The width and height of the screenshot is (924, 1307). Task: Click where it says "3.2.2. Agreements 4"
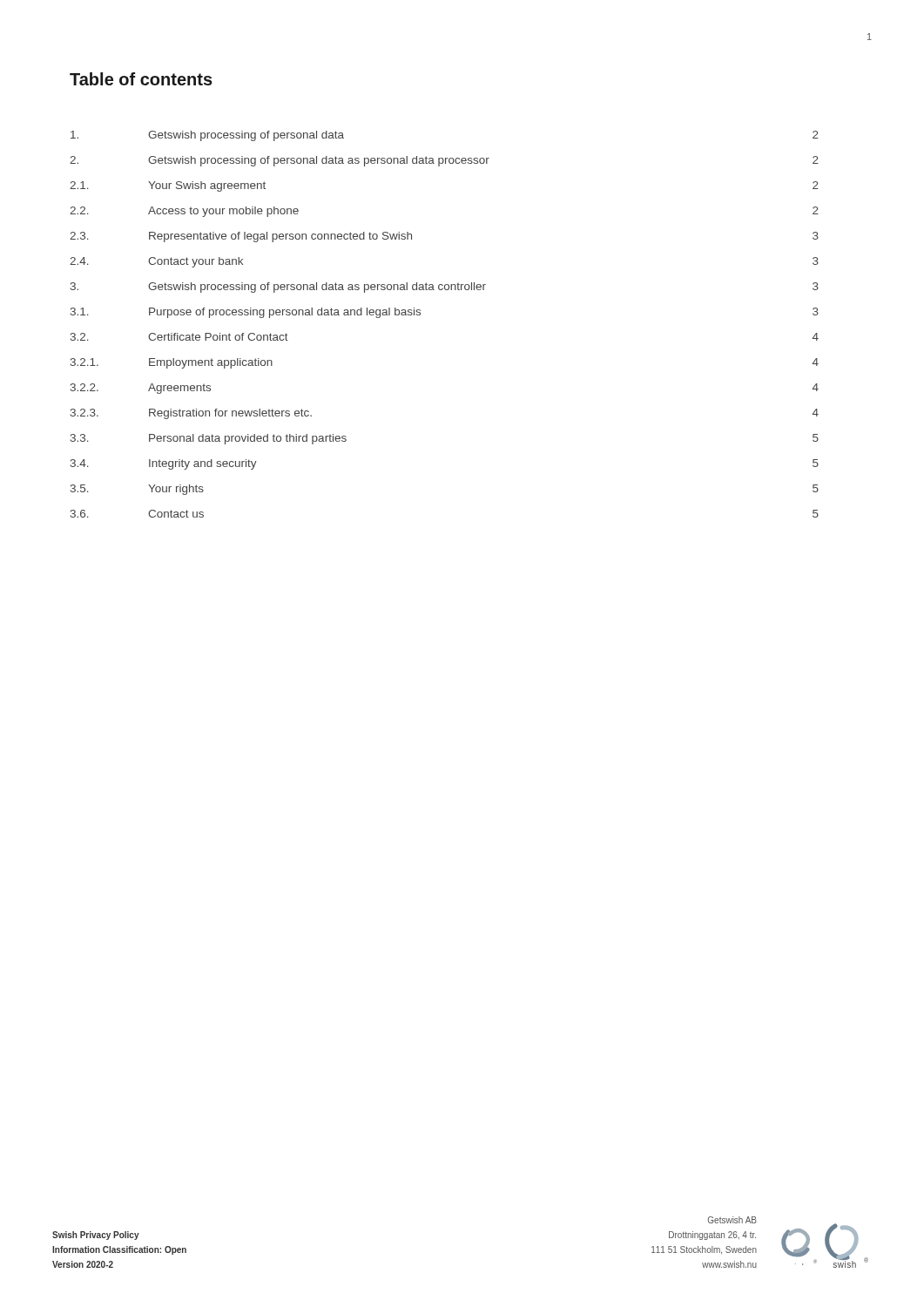pos(82,388)
